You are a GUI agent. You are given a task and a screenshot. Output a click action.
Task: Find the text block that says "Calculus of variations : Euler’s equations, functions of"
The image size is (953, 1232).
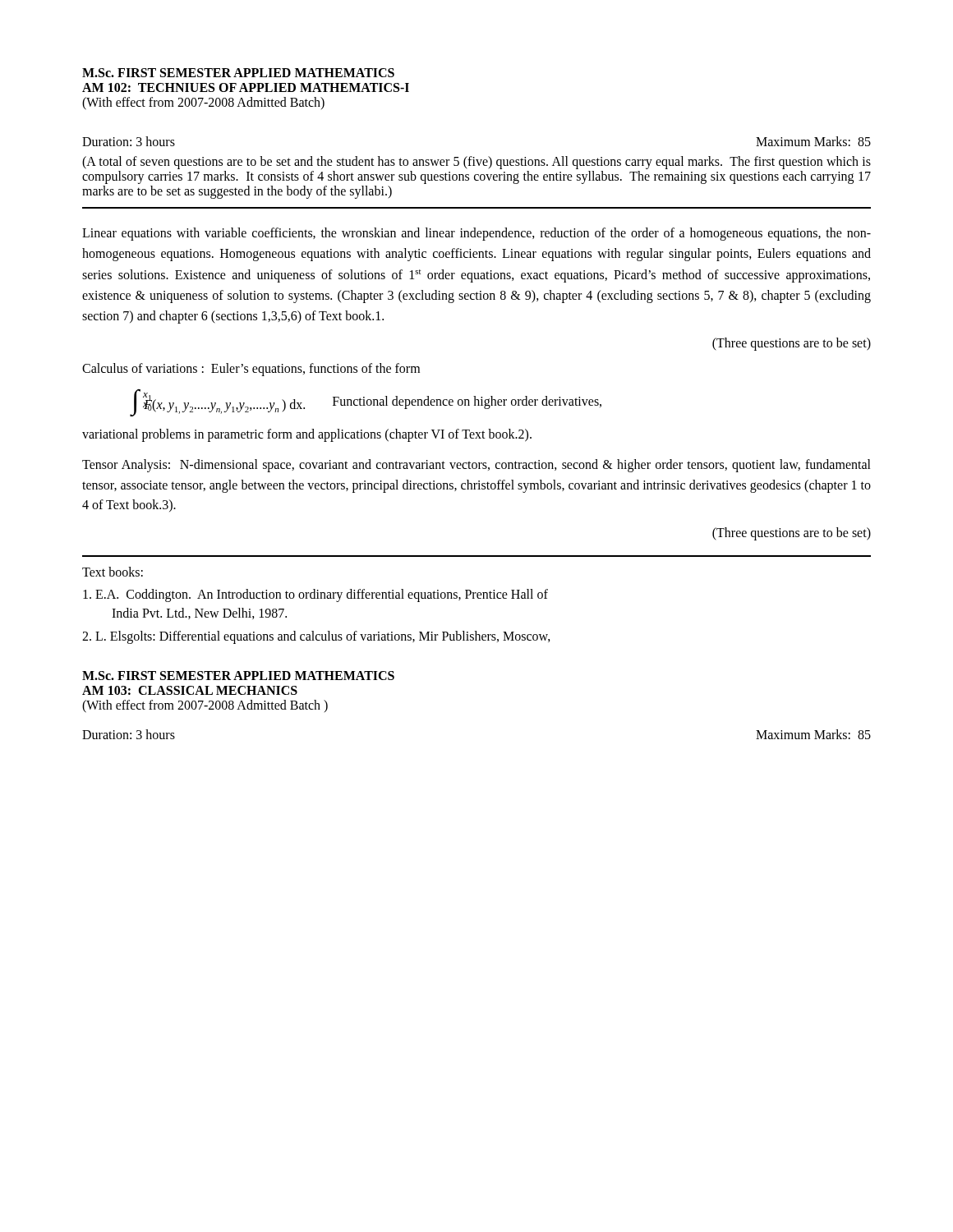(251, 369)
